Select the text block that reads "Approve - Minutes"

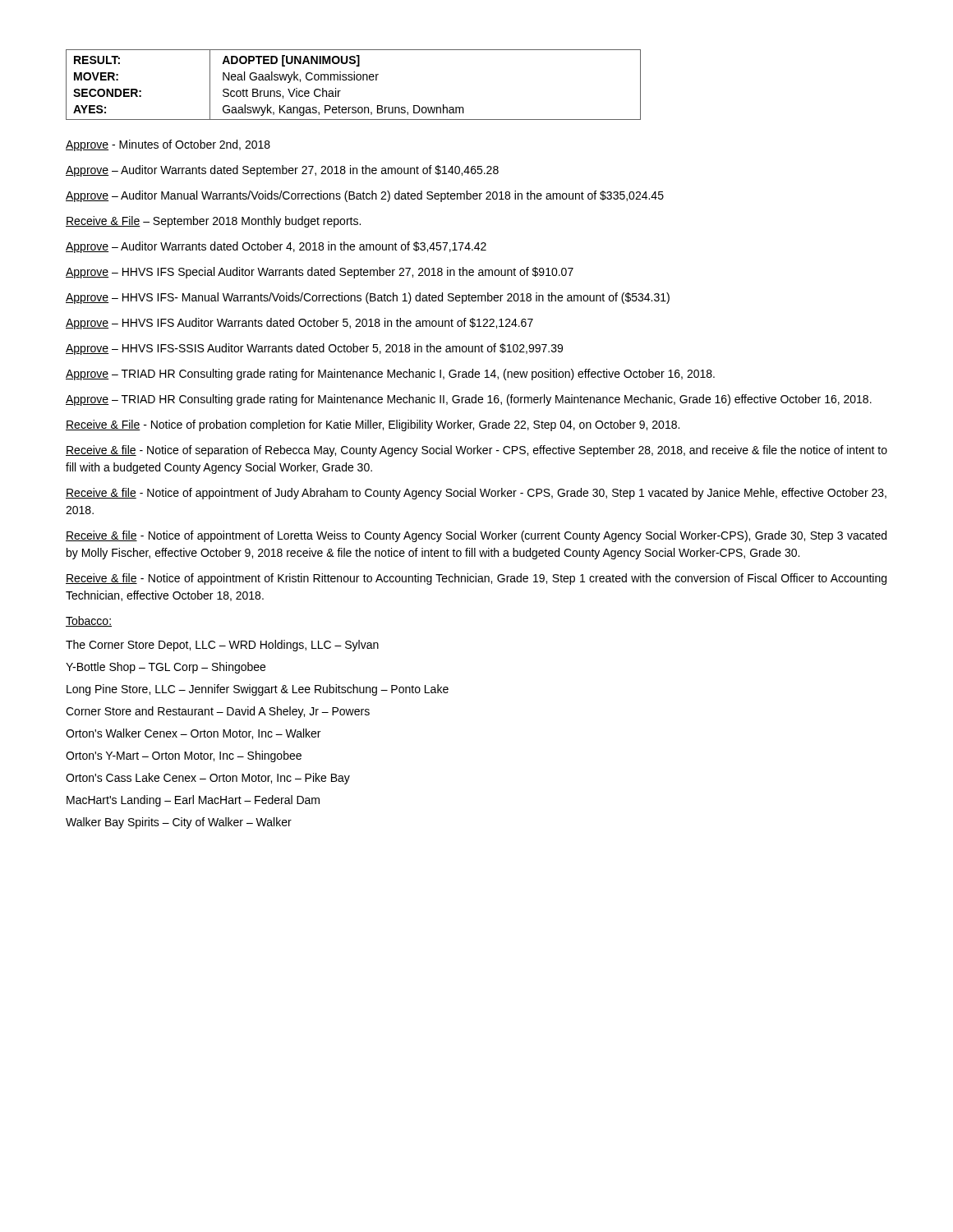click(168, 145)
